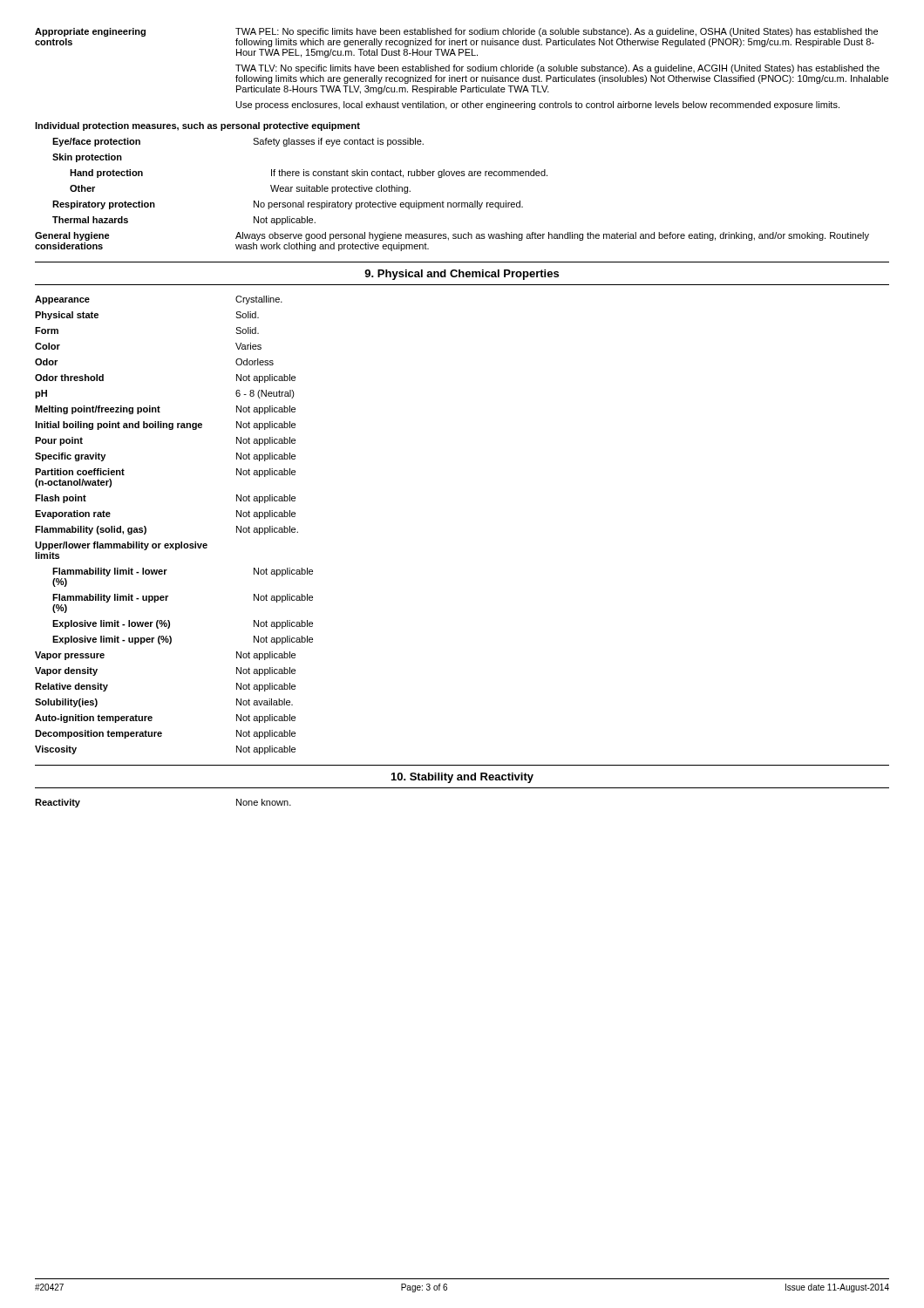924x1308 pixels.
Task: Click on the text block with the text "Melting point/freezing point"
Action: pyautogui.click(x=105, y=409)
